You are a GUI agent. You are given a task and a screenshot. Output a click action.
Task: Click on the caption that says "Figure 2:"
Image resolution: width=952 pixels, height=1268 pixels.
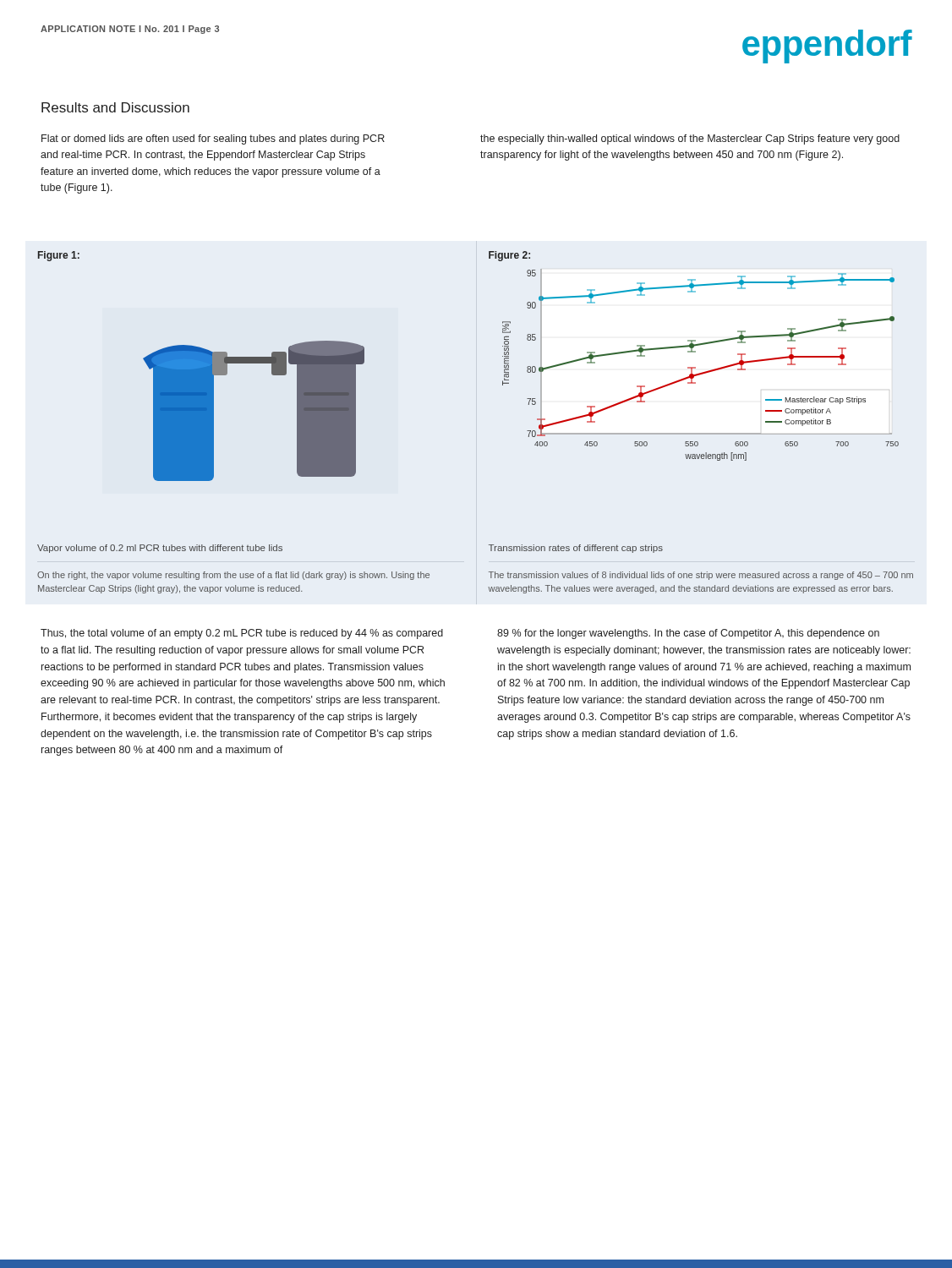[510, 255]
